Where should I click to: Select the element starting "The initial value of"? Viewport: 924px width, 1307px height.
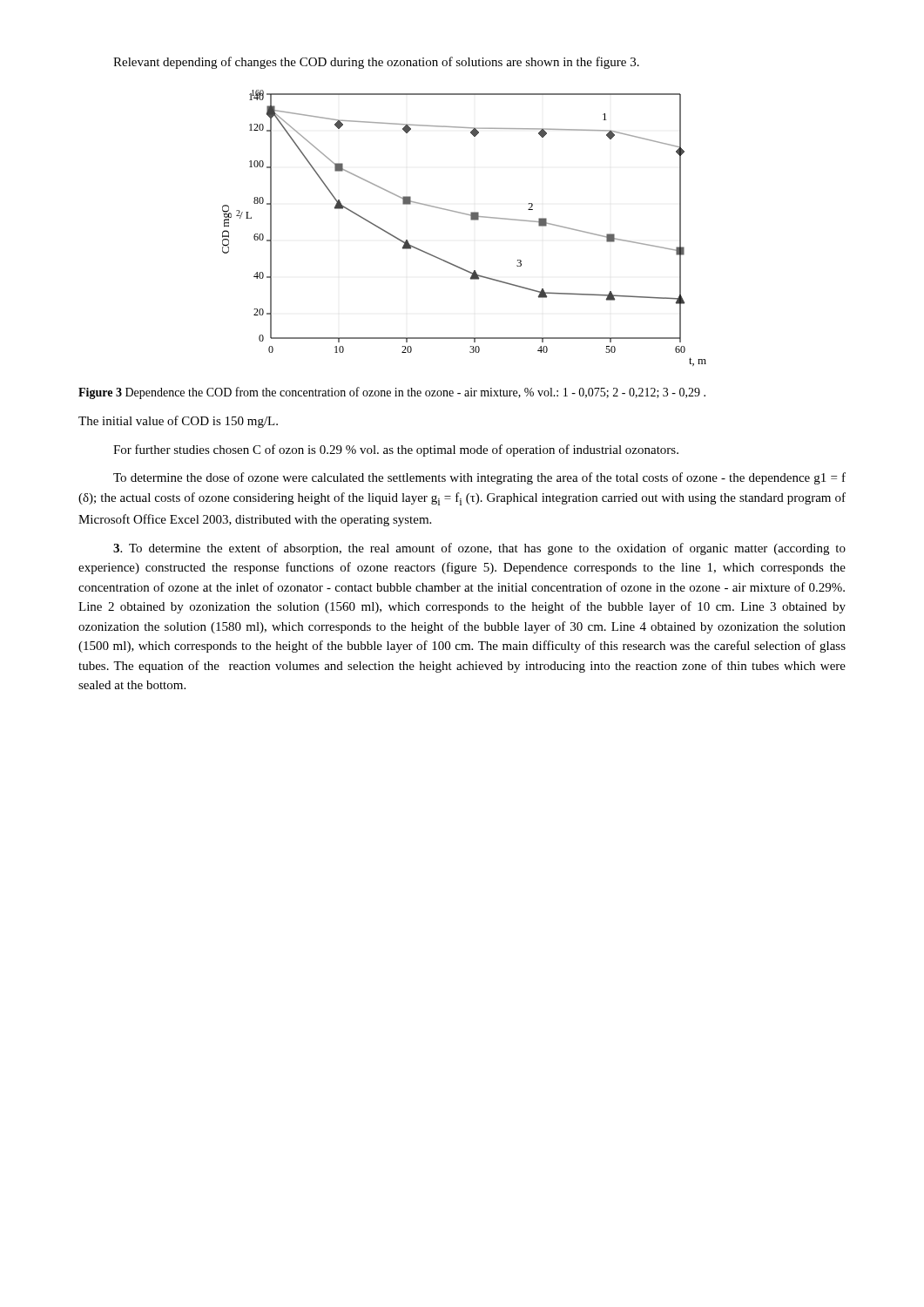tap(179, 421)
